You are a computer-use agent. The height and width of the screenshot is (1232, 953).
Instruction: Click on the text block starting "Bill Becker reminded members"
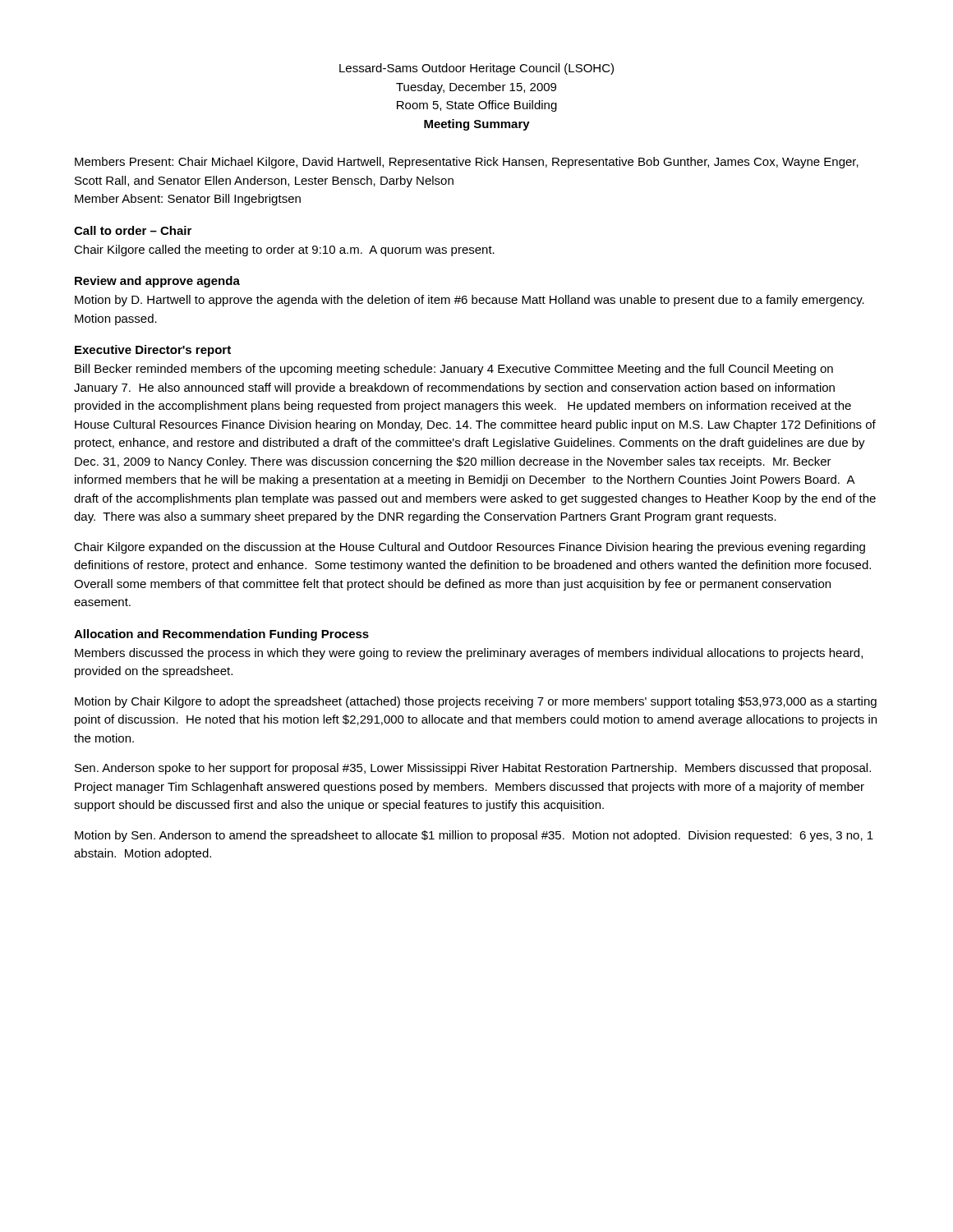pos(475,442)
